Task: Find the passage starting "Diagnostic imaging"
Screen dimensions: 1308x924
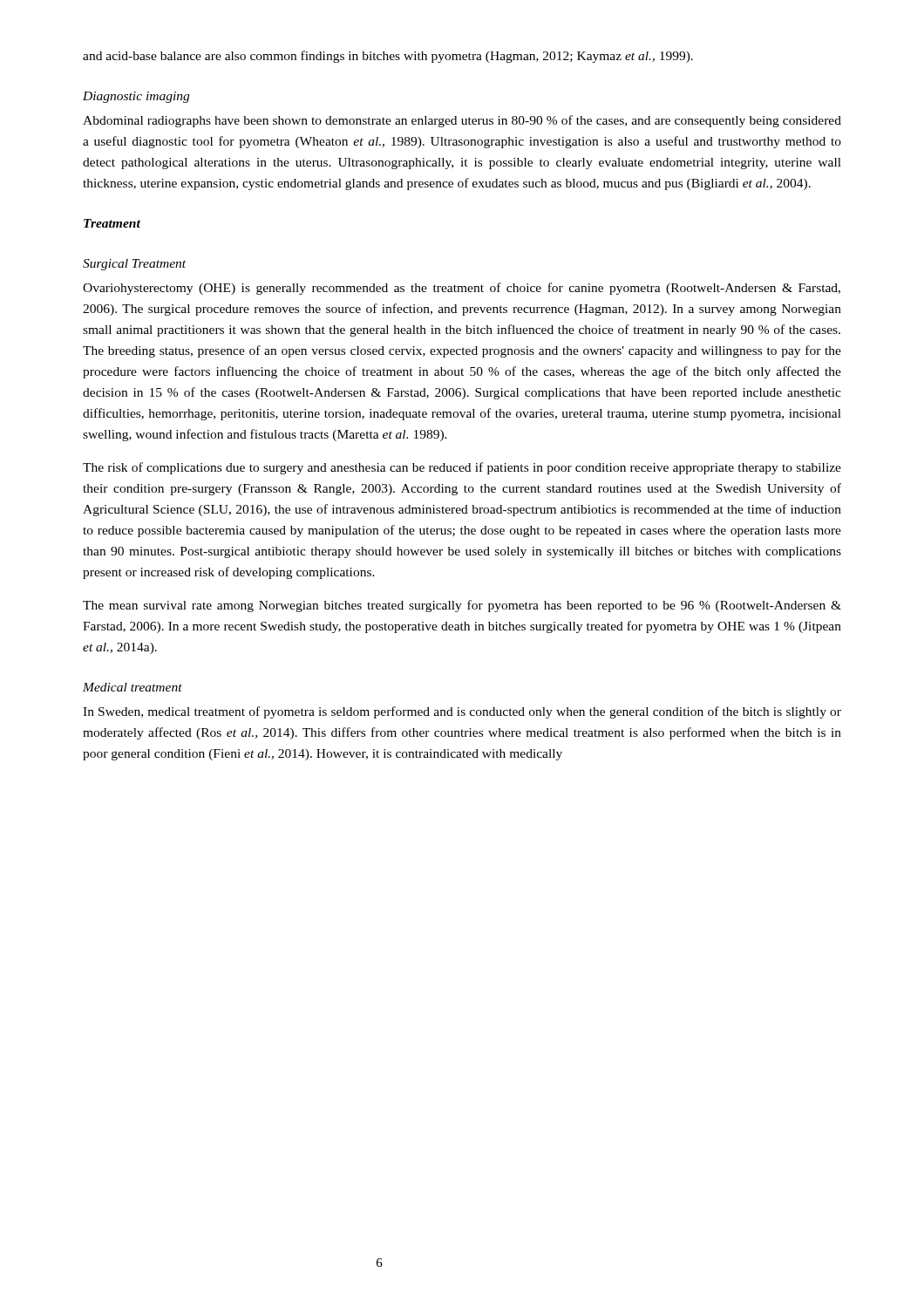Action: click(x=136, y=95)
